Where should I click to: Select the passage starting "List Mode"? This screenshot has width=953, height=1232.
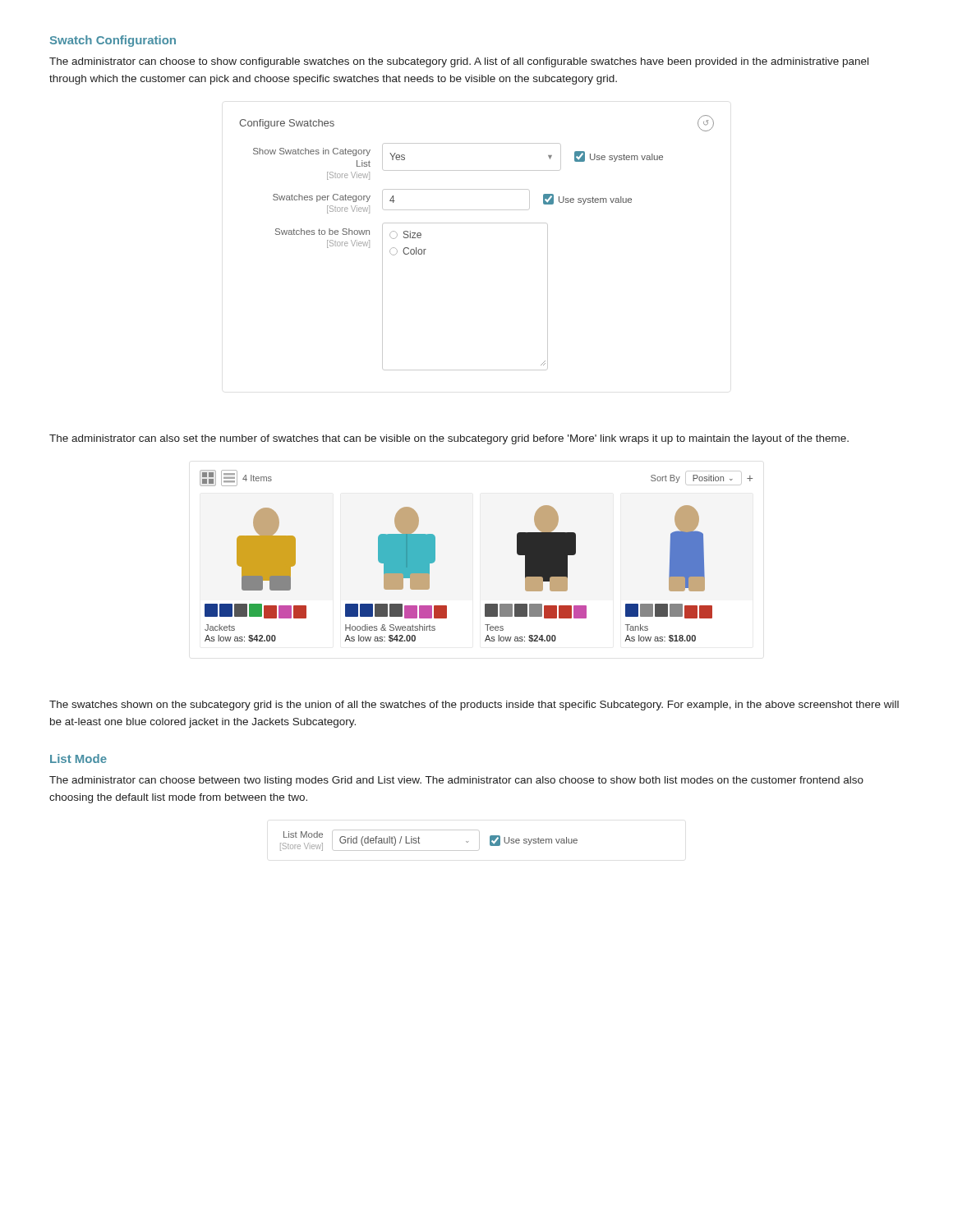click(78, 759)
